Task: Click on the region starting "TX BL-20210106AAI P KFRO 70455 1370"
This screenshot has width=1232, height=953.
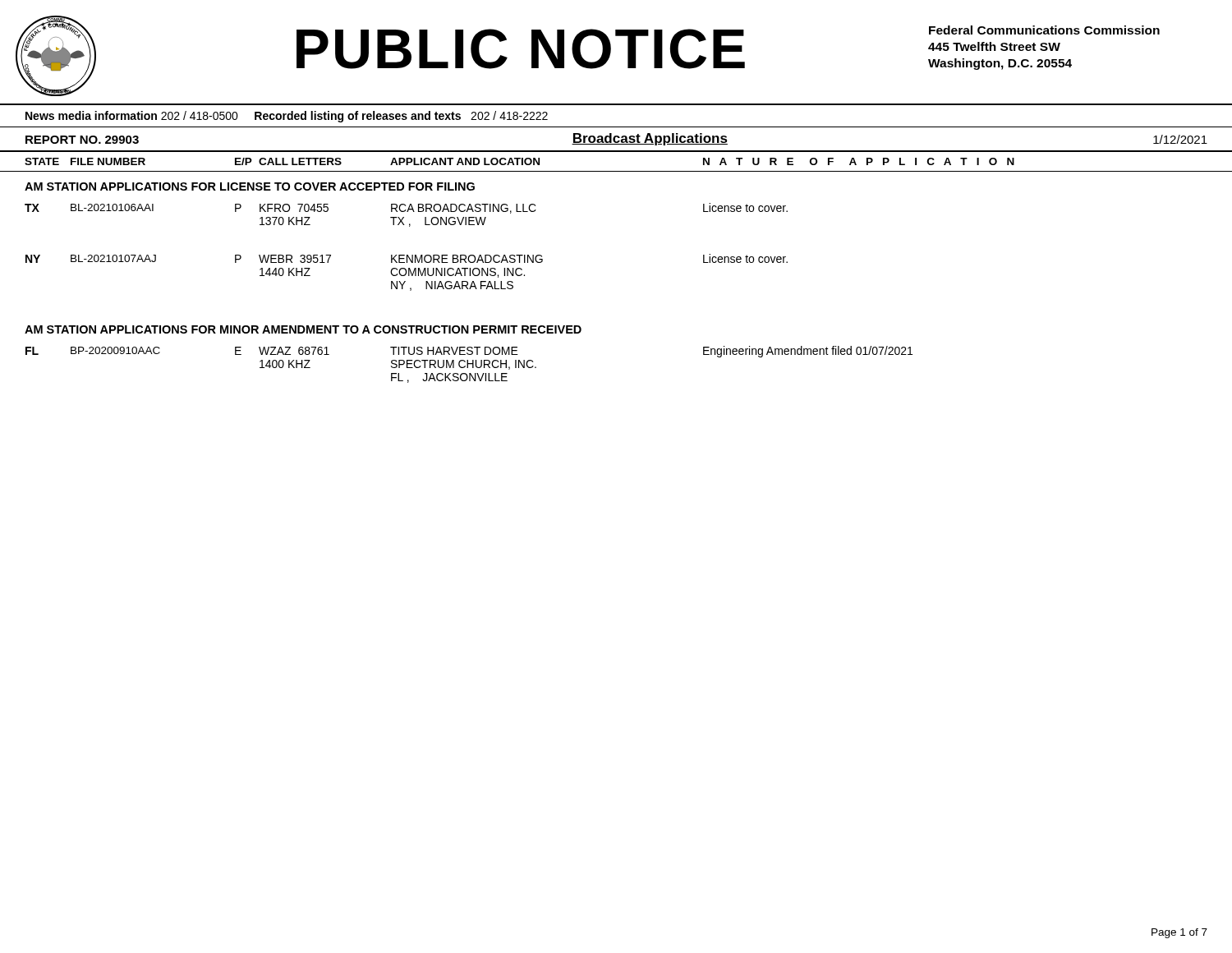Action: [406, 208]
